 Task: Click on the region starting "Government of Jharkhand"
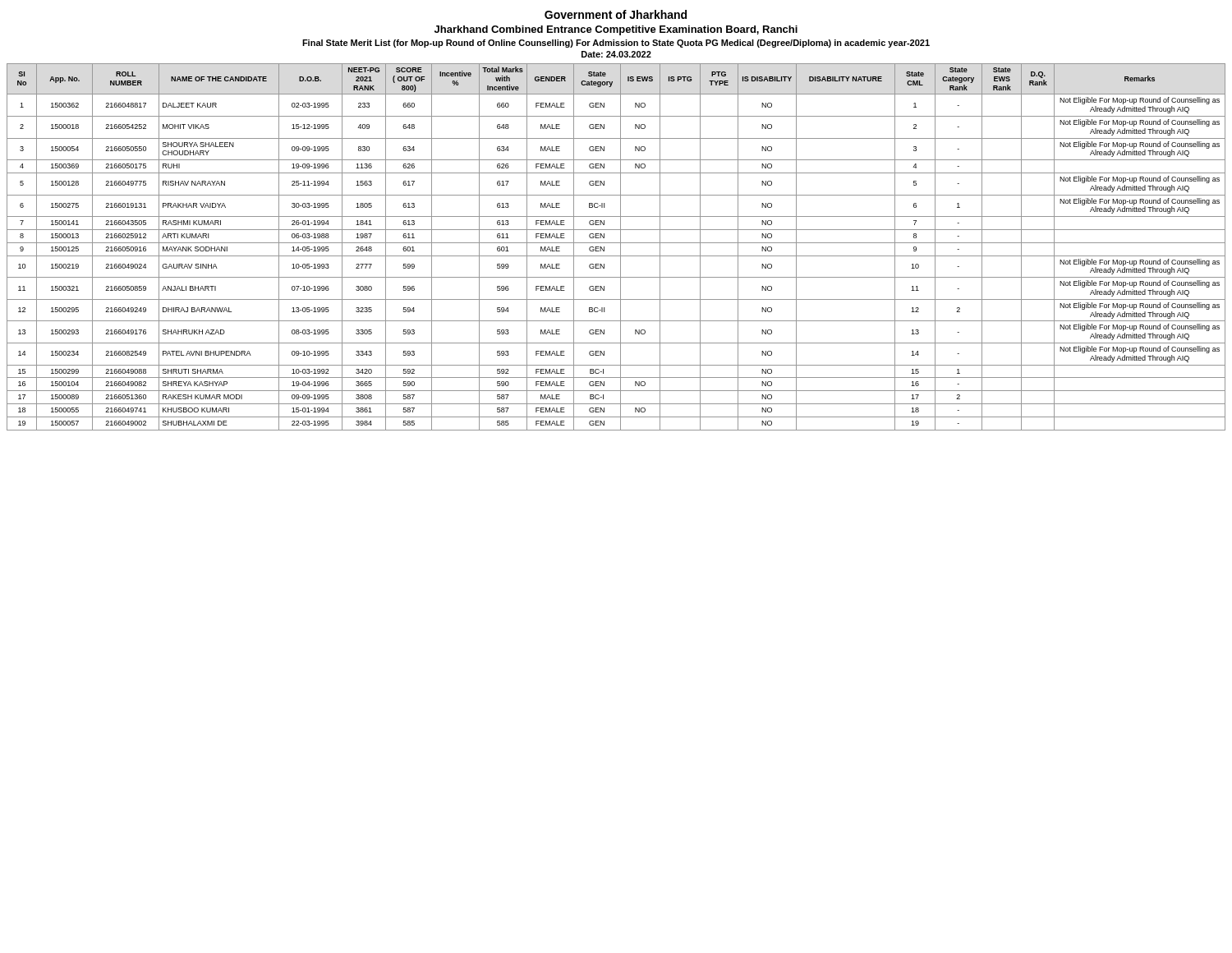click(x=616, y=15)
